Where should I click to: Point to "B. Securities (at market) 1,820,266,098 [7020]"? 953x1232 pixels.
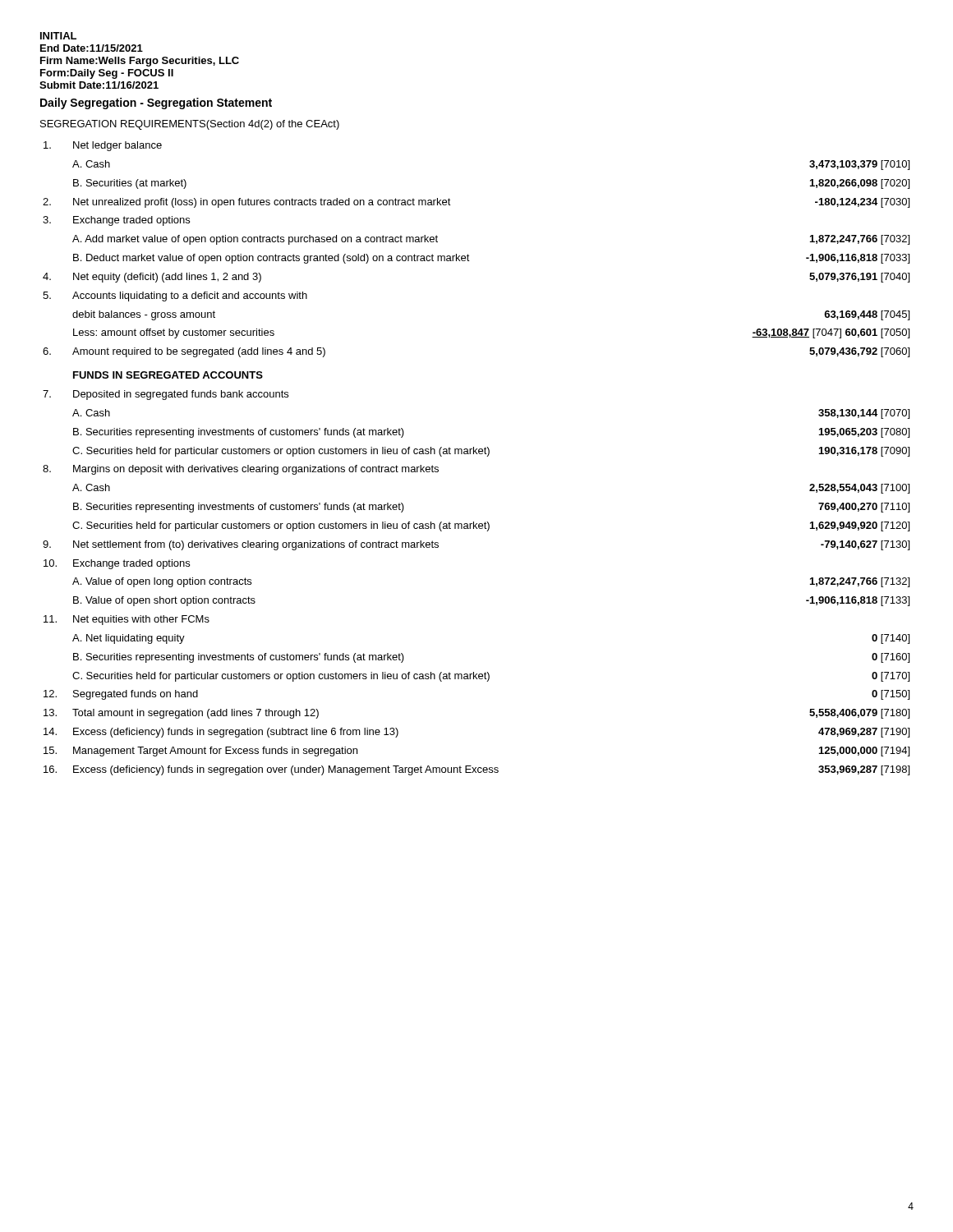129,184
